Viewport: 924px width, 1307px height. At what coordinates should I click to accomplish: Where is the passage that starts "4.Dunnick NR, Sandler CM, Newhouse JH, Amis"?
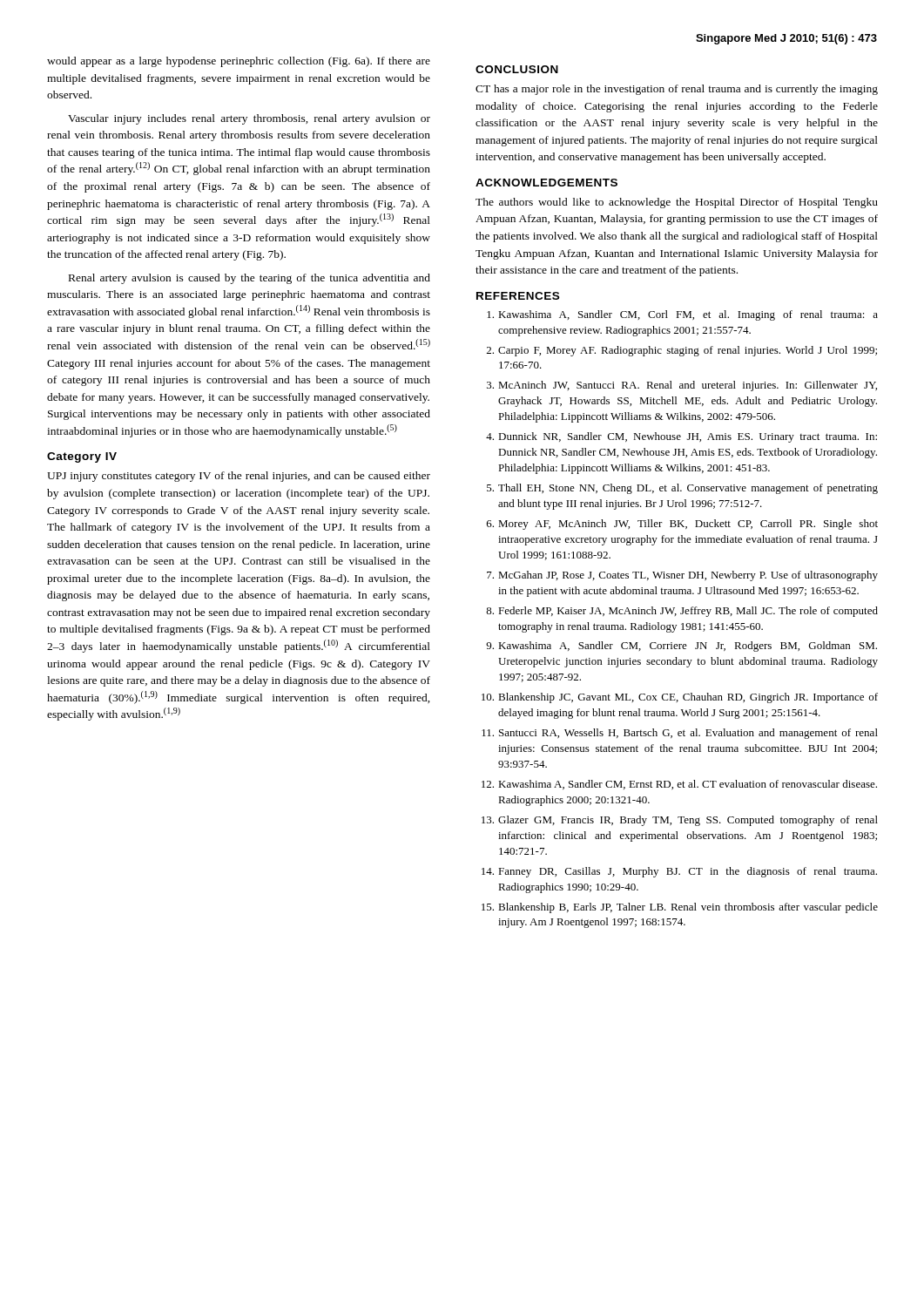[x=677, y=452]
